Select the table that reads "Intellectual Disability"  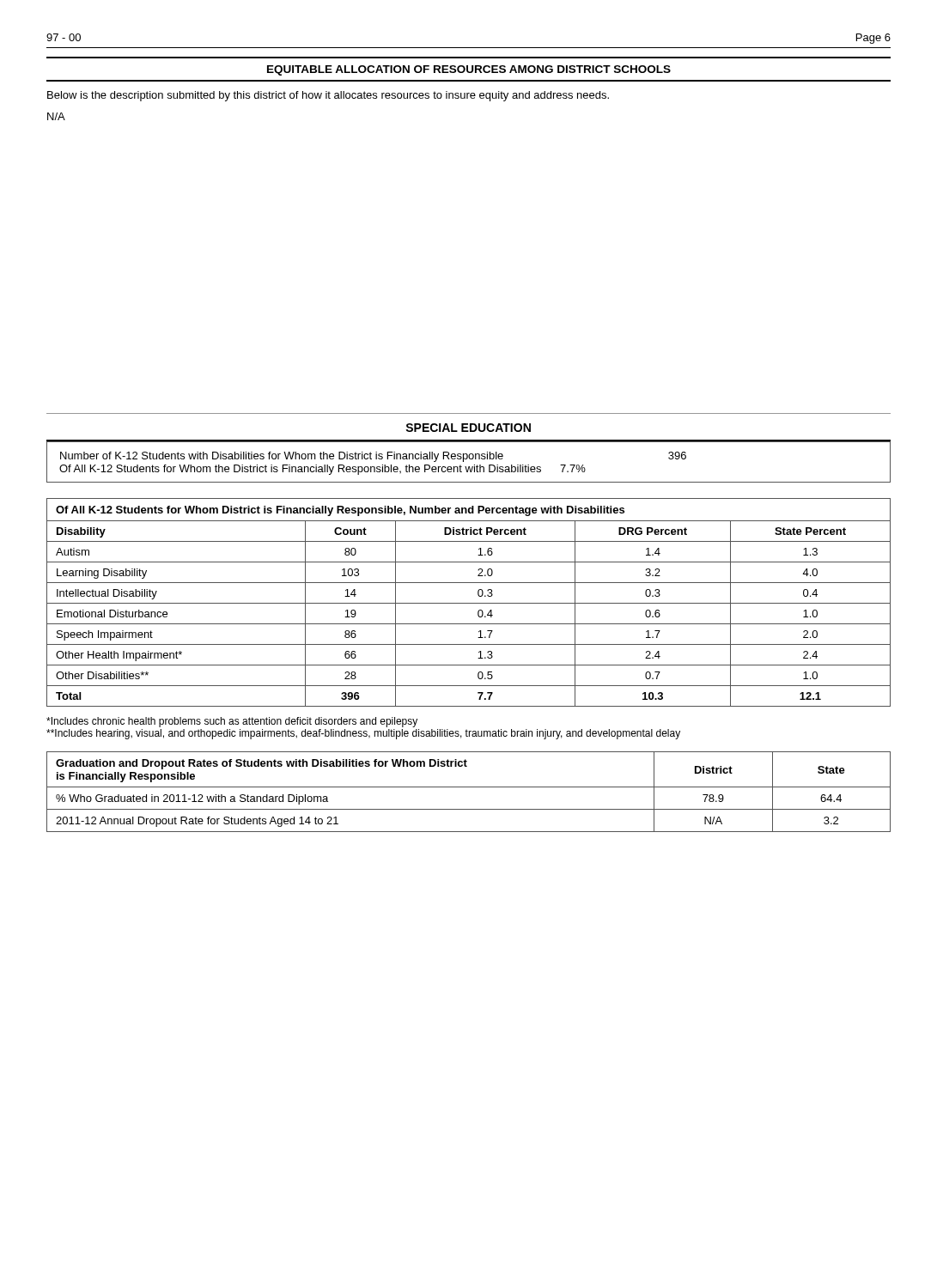pyautogui.click(x=468, y=602)
